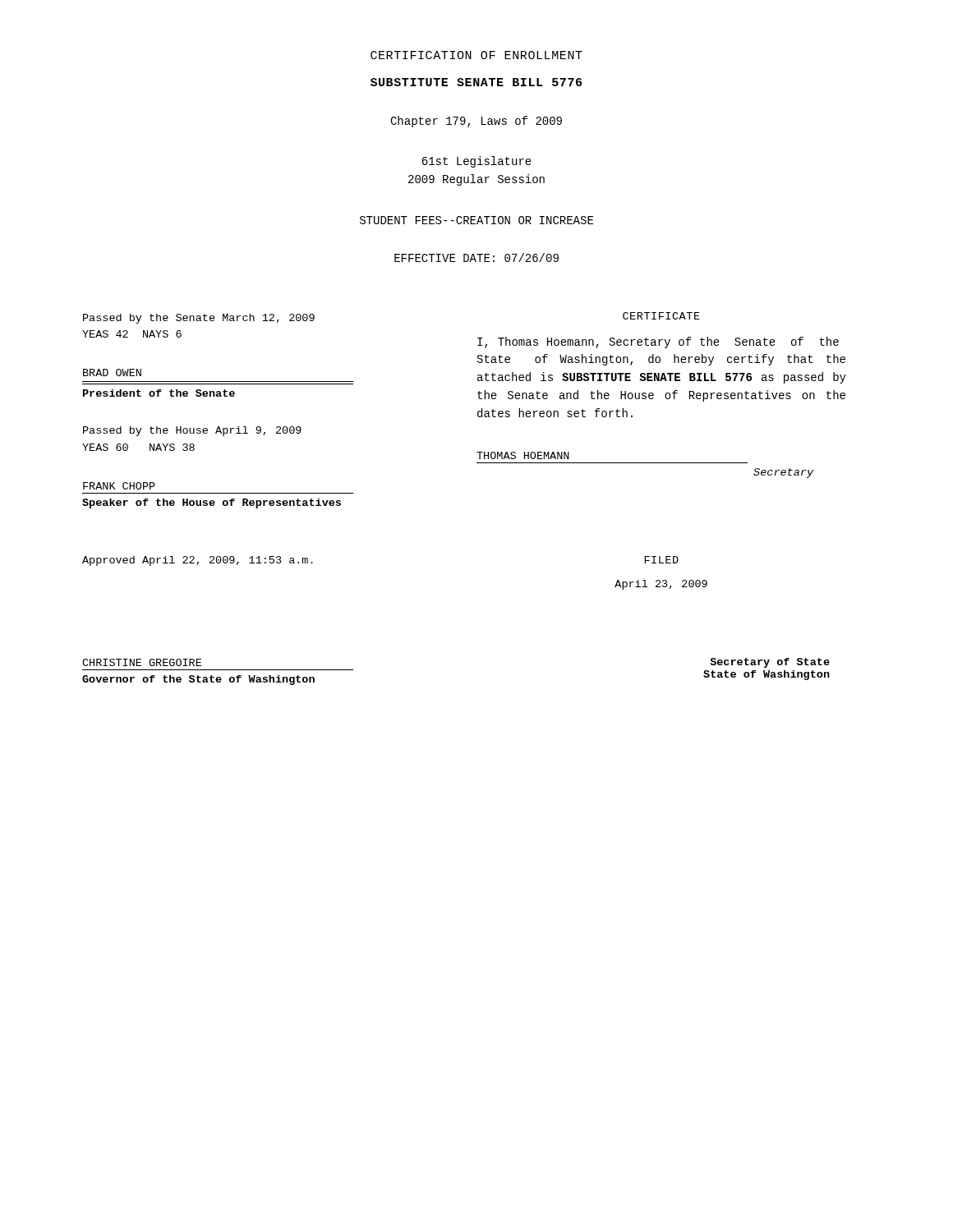Point to the block beginning "Governor of the"
The width and height of the screenshot is (953, 1232).
199,679
